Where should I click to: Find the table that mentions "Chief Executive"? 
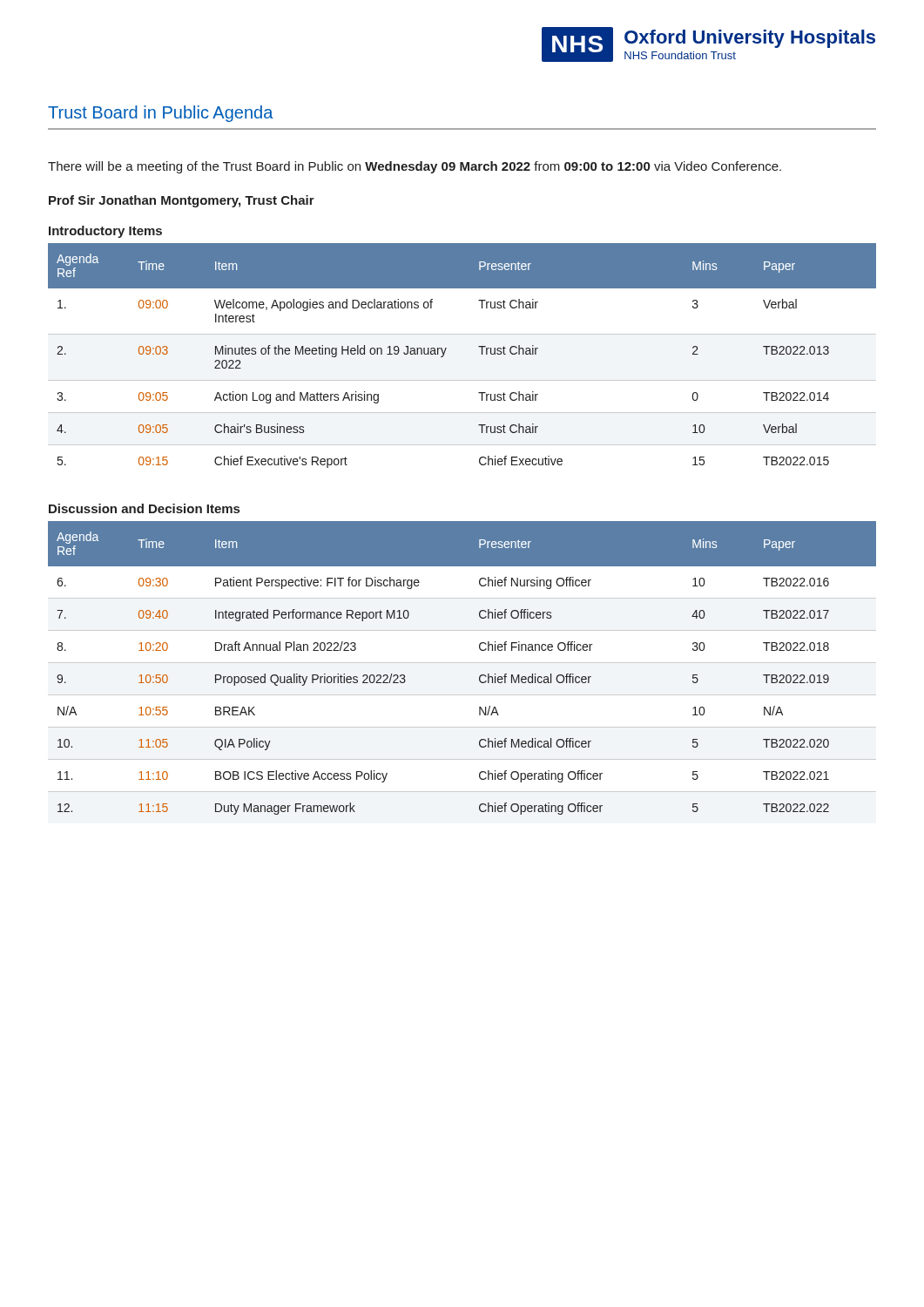tap(462, 359)
